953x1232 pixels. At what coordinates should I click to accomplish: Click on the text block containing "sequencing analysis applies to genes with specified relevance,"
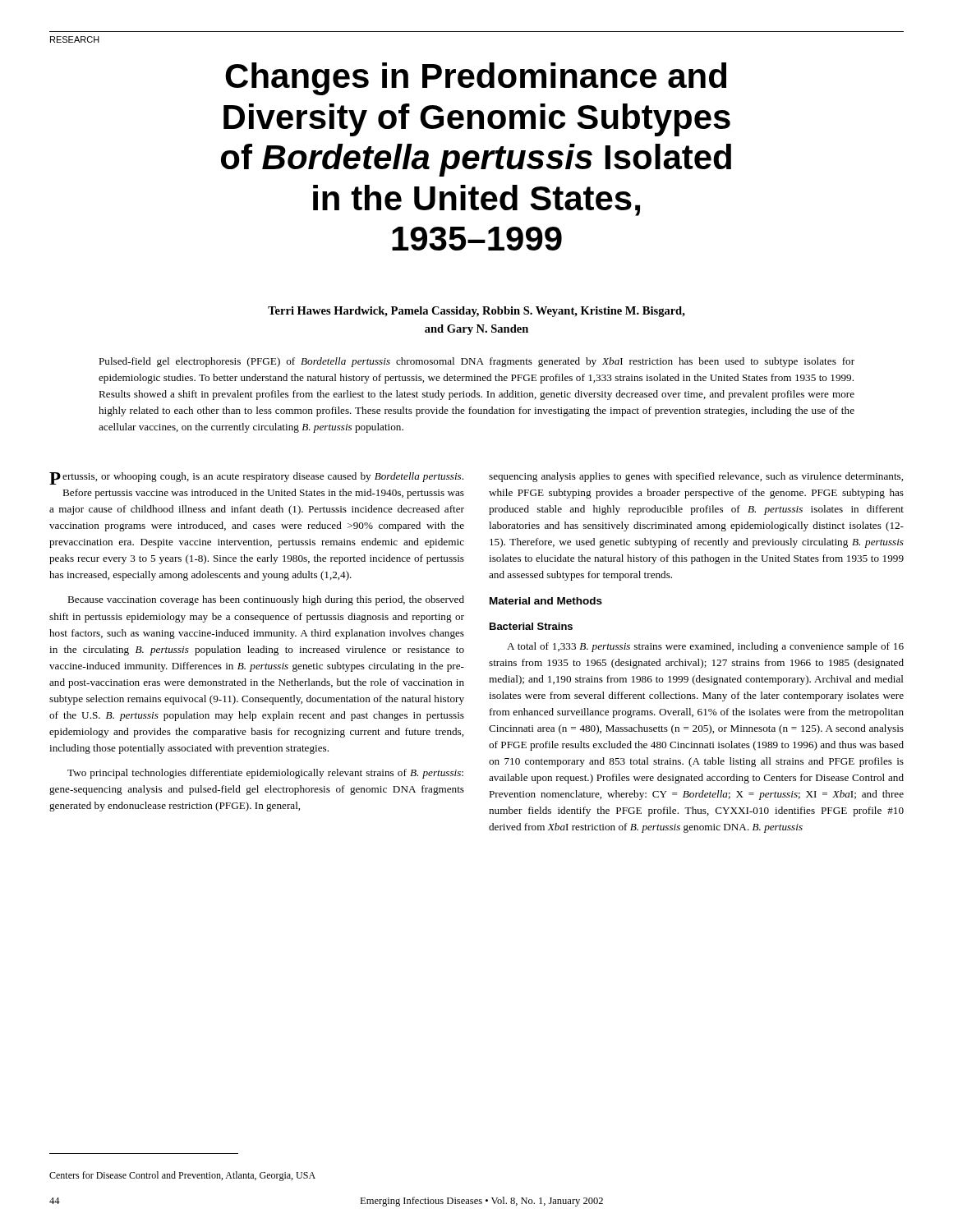696,525
